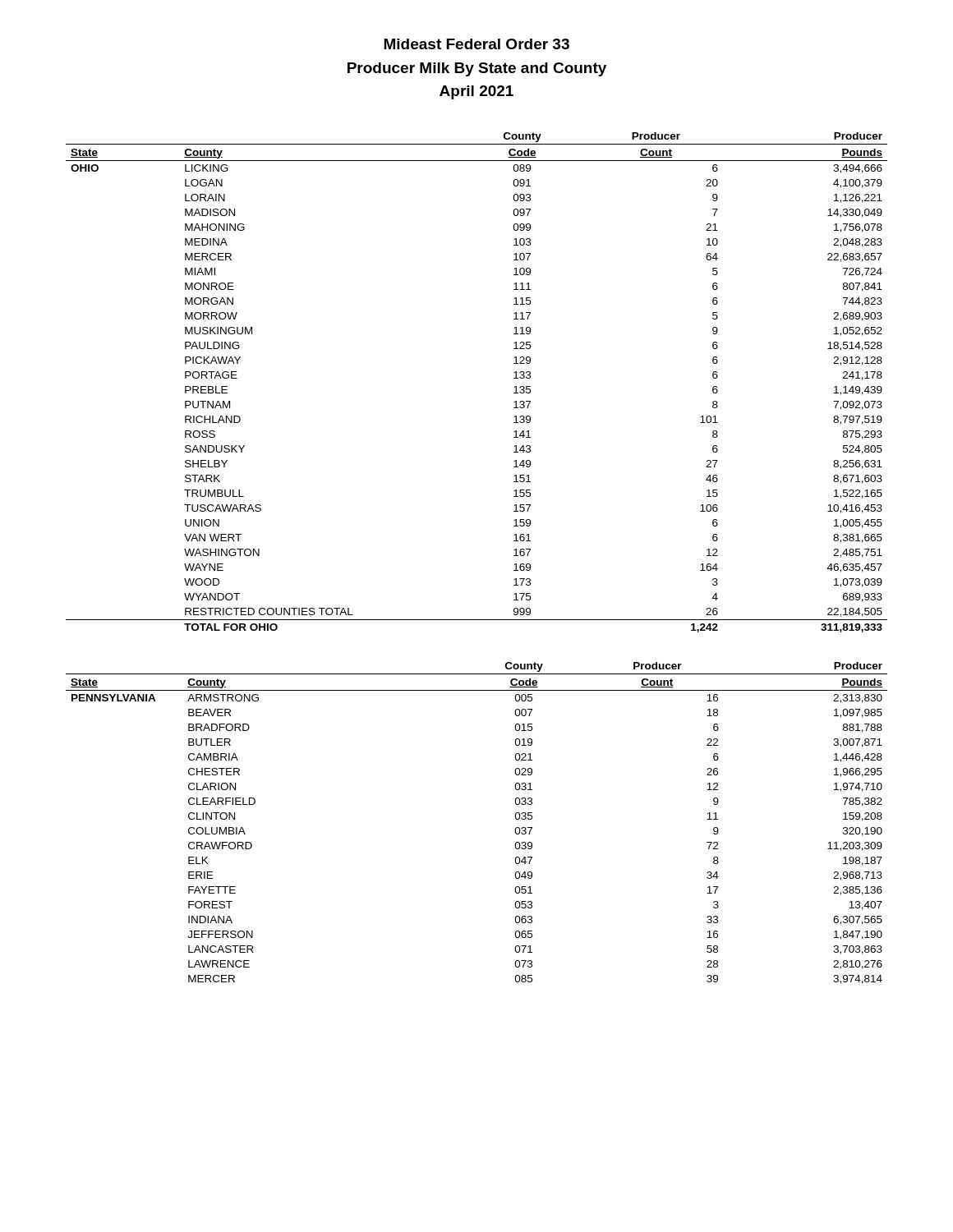Locate the title with the text "Mideast Federal Order 33 Producer Milk By State"

[x=476, y=68]
